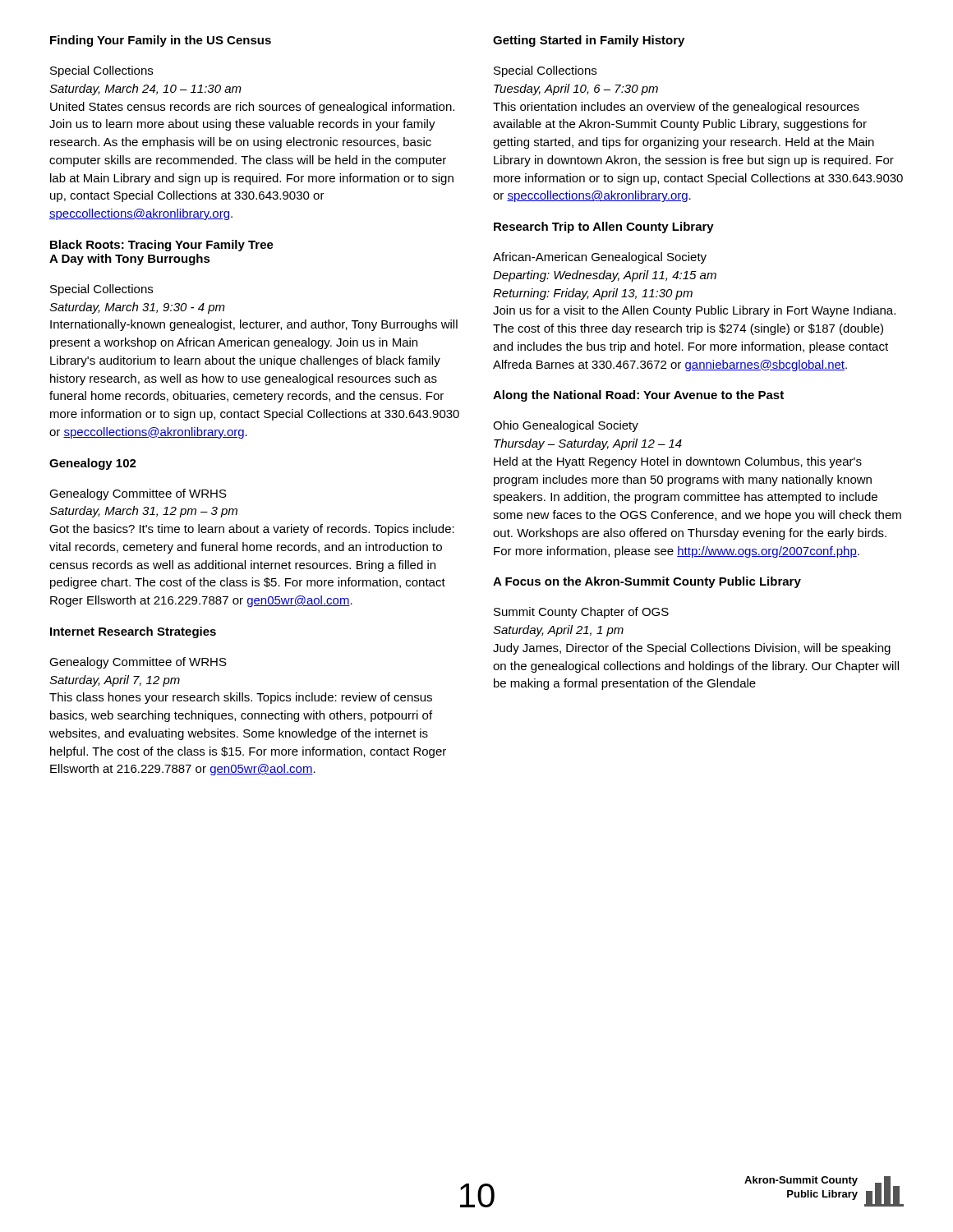Point to the region starting "Genealogy Committee of WRHS Saturday, March 31,"

[255, 547]
